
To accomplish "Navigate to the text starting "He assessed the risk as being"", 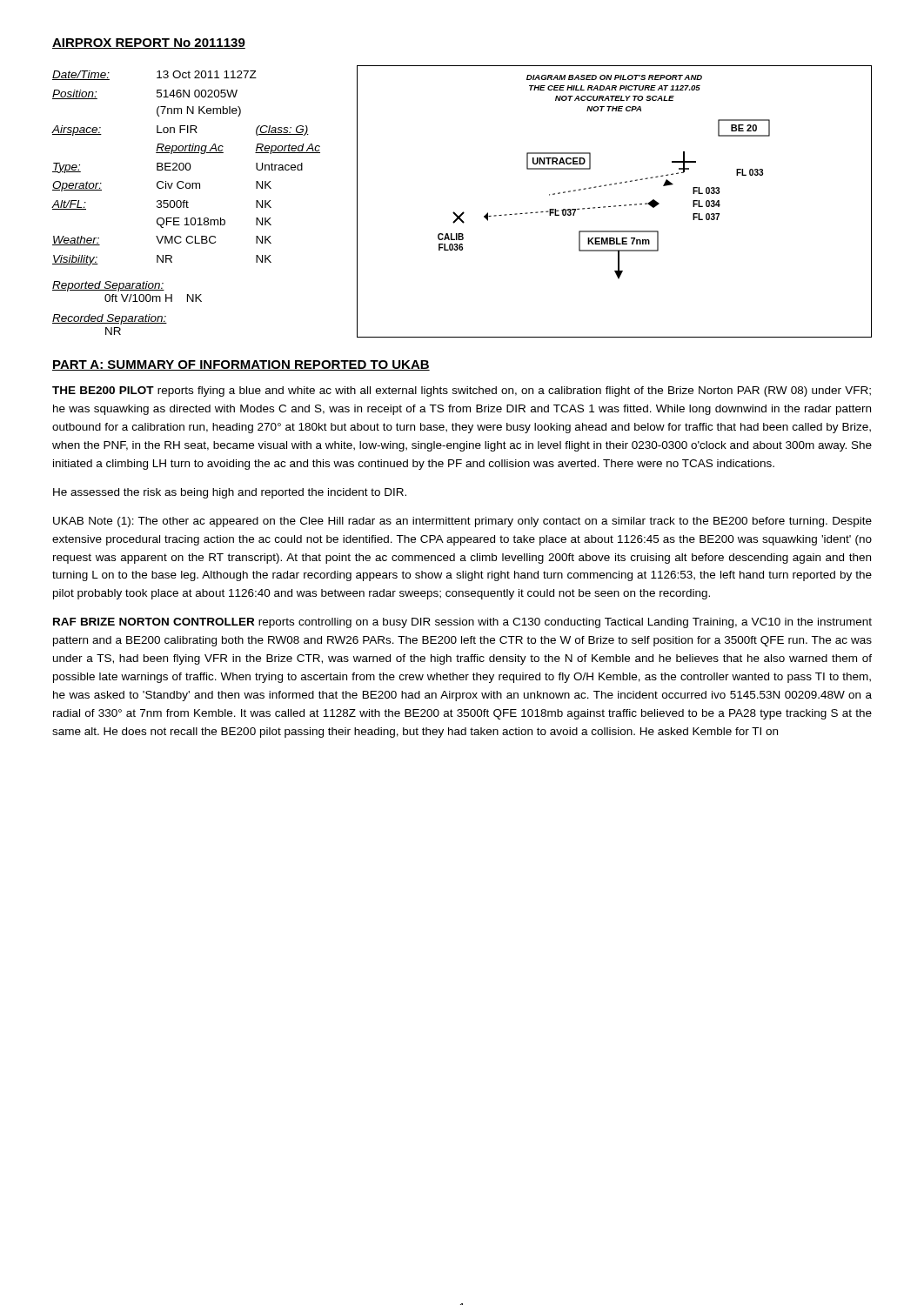I will (x=230, y=492).
